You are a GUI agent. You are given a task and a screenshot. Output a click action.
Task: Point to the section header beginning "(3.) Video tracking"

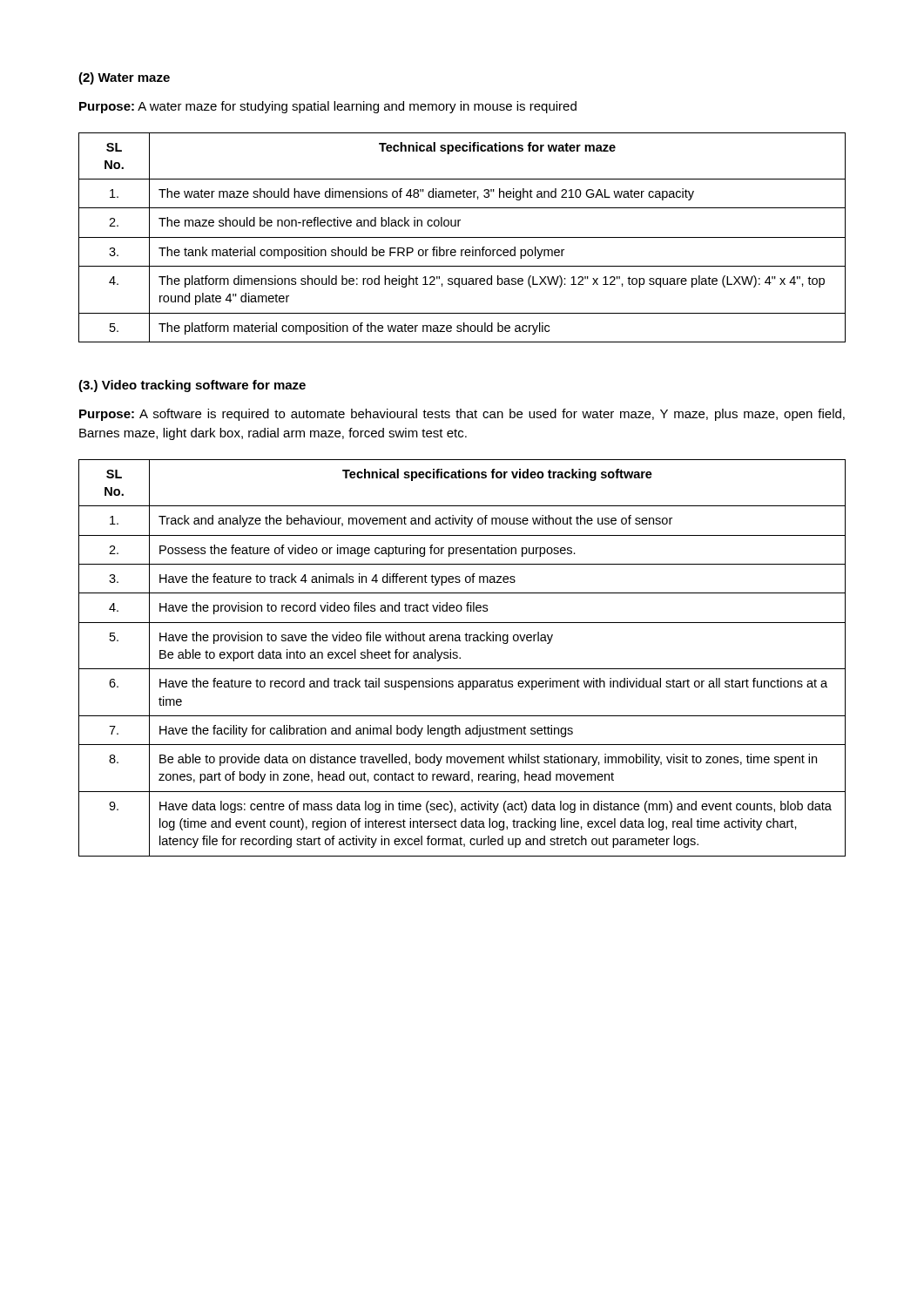(192, 385)
